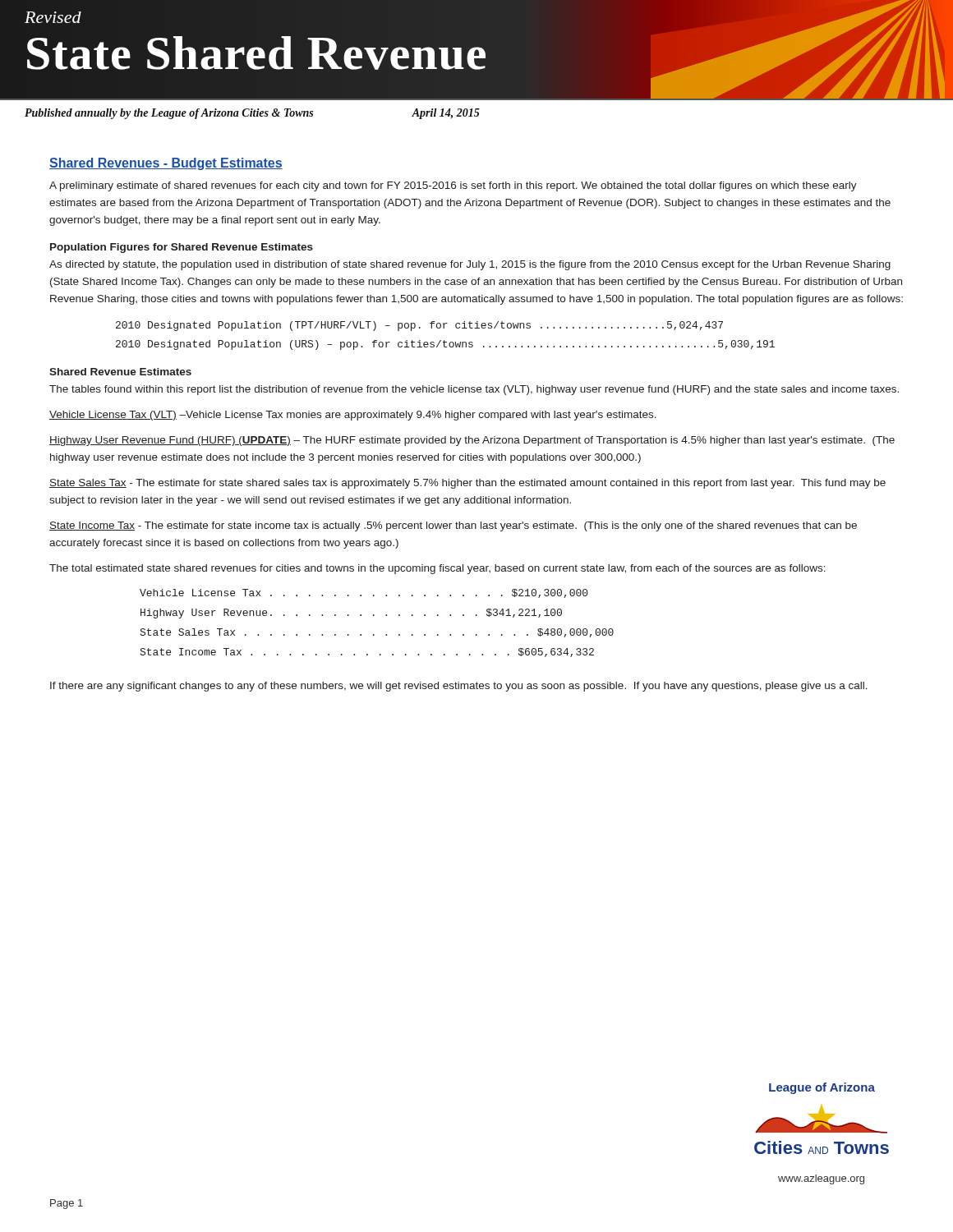The image size is (953, 1232).
Task: Click on the section header that says "Population Figures for Shared"
Action: click(x=181, y=247)
